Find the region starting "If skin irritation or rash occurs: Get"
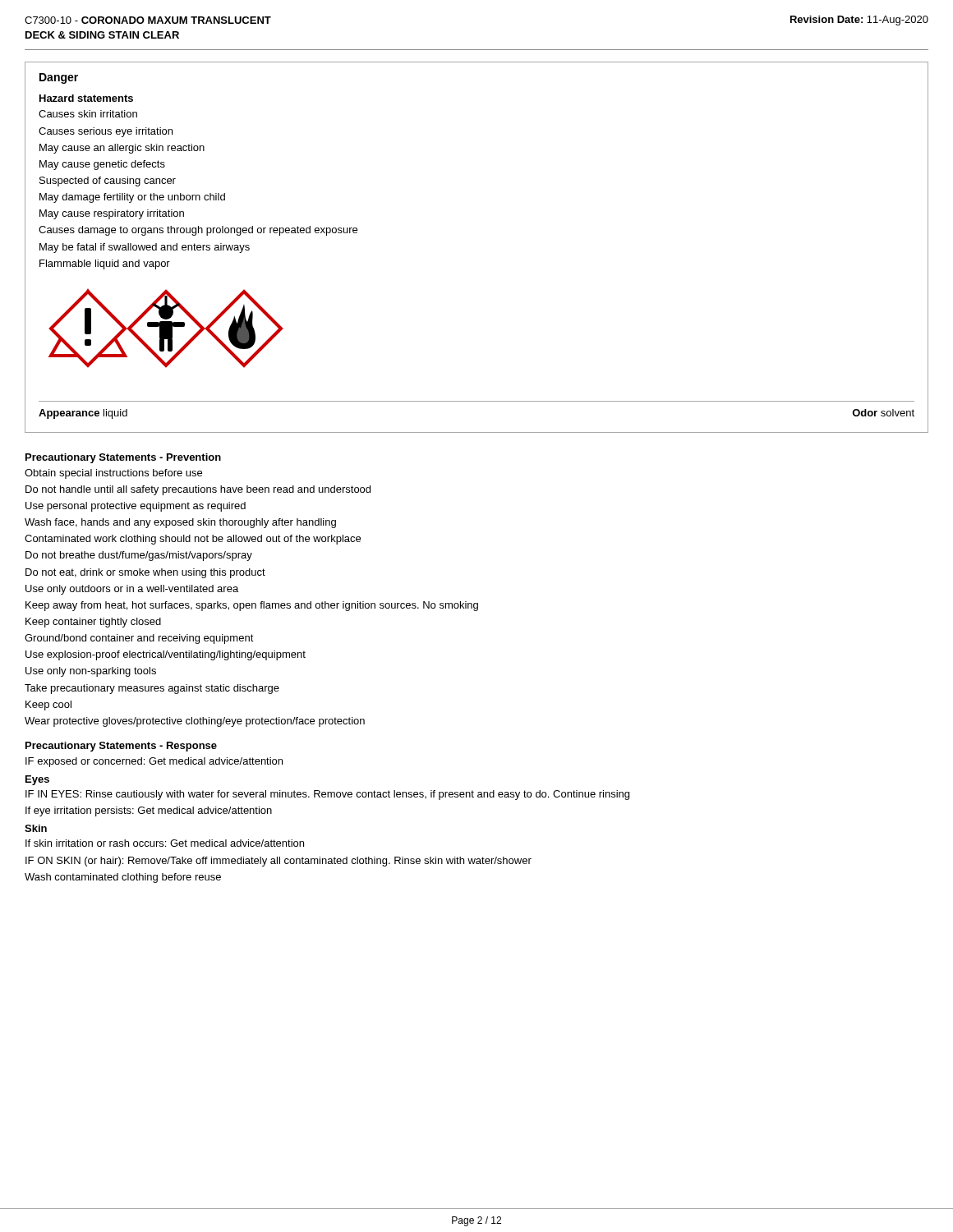 click(x=278, y=860)
